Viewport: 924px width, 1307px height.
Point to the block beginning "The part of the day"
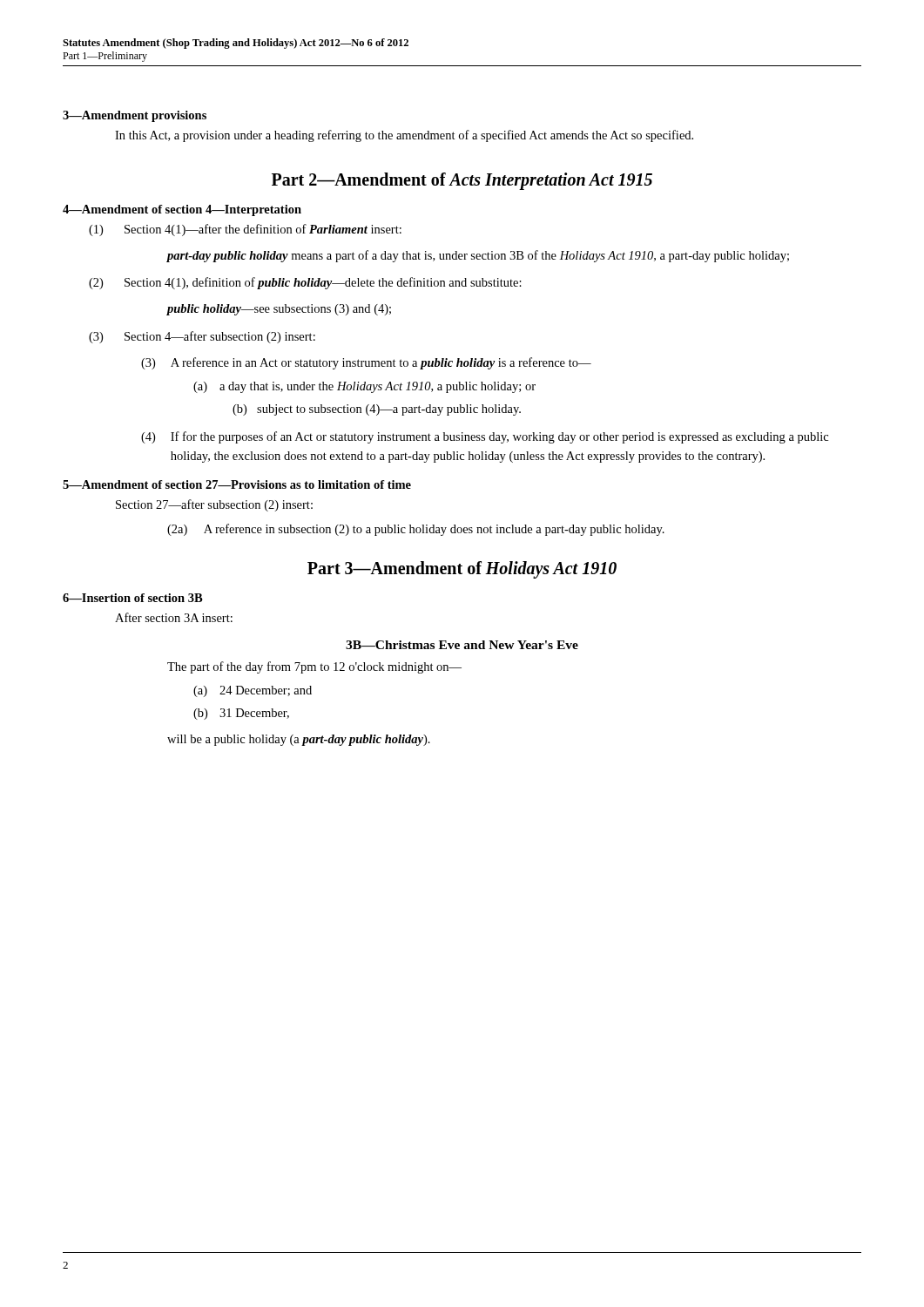[314, 666]
